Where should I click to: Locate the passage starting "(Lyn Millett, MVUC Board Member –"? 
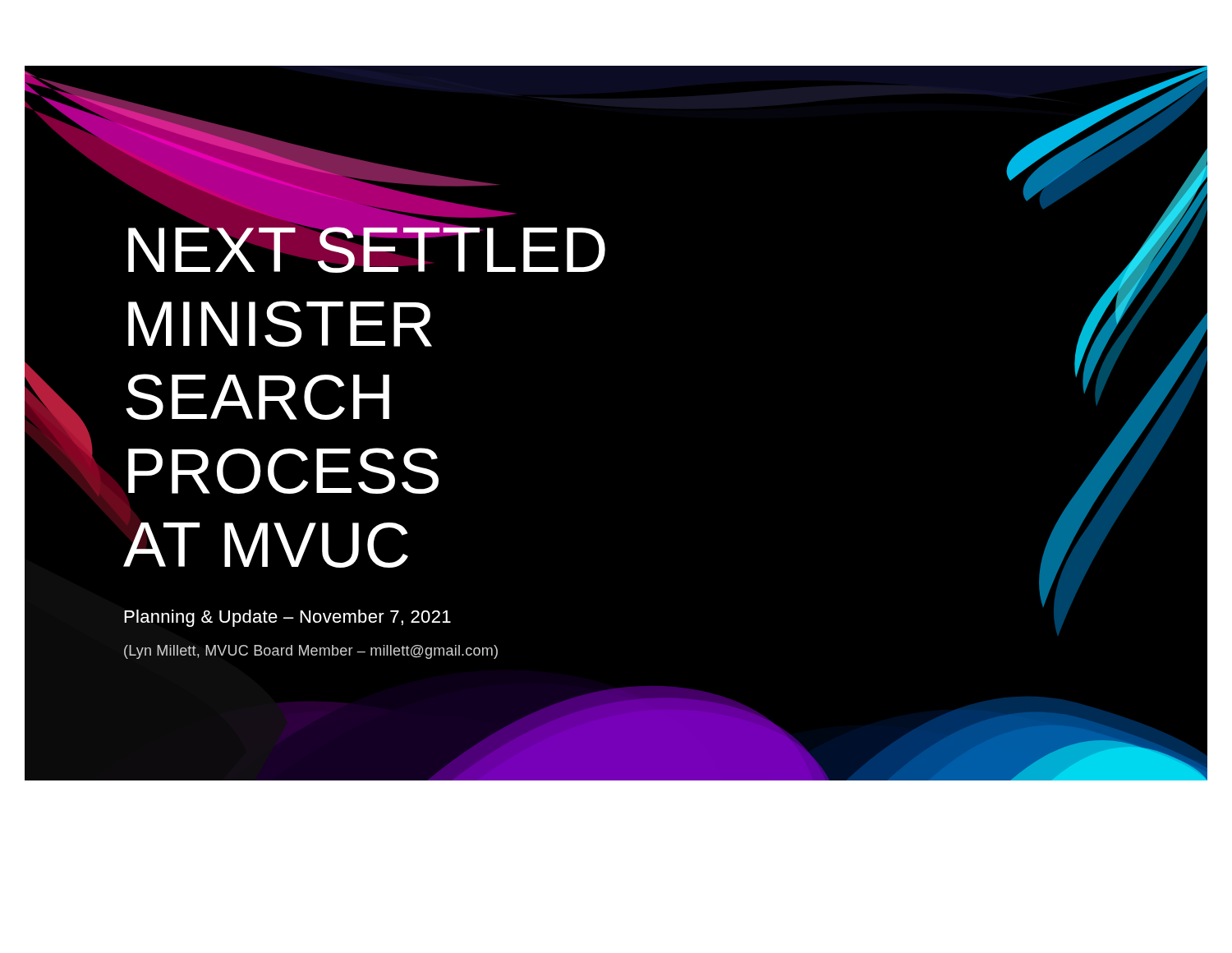[x=311, y=651]
